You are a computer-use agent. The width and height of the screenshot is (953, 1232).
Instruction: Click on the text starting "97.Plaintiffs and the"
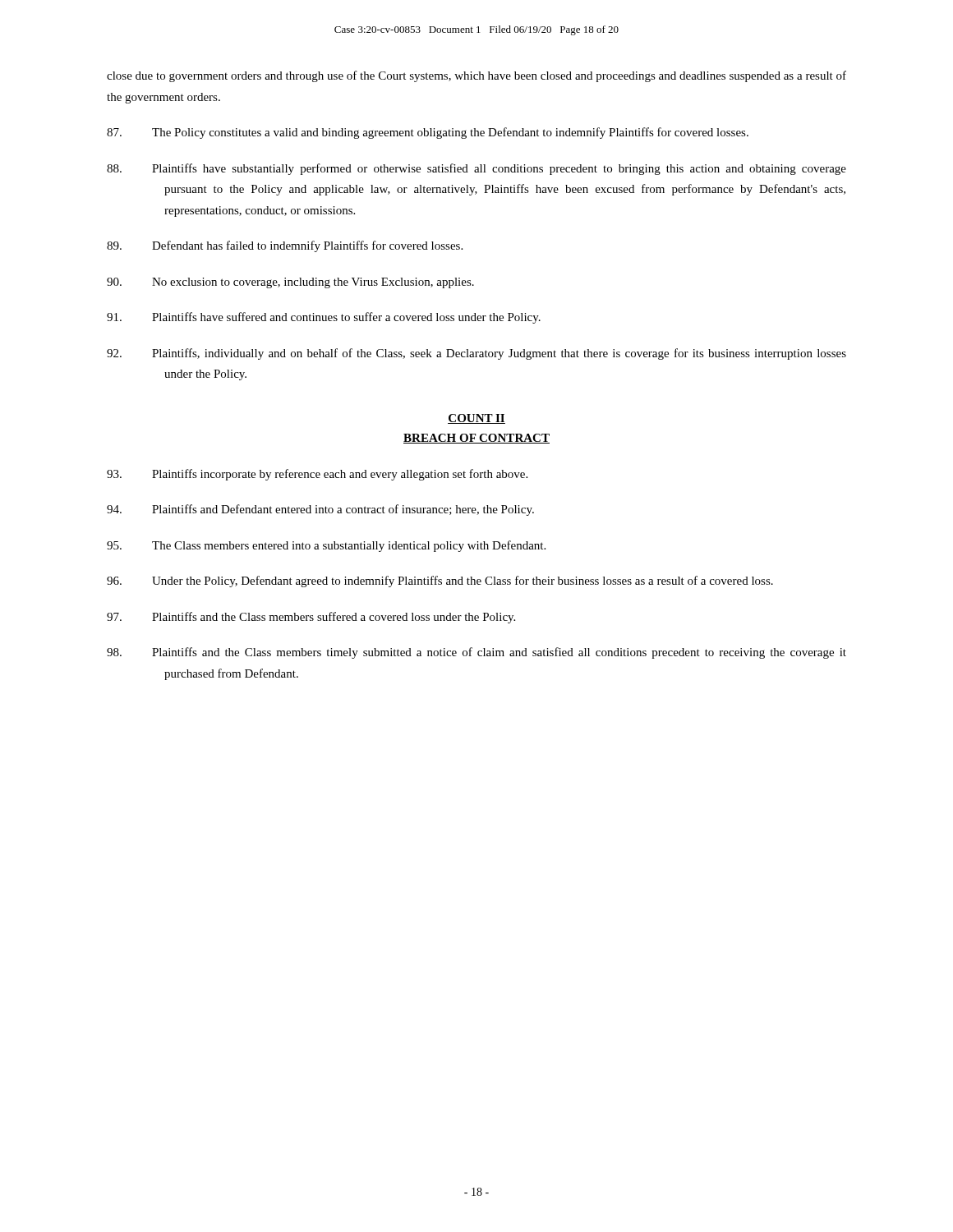coord(476,617)
